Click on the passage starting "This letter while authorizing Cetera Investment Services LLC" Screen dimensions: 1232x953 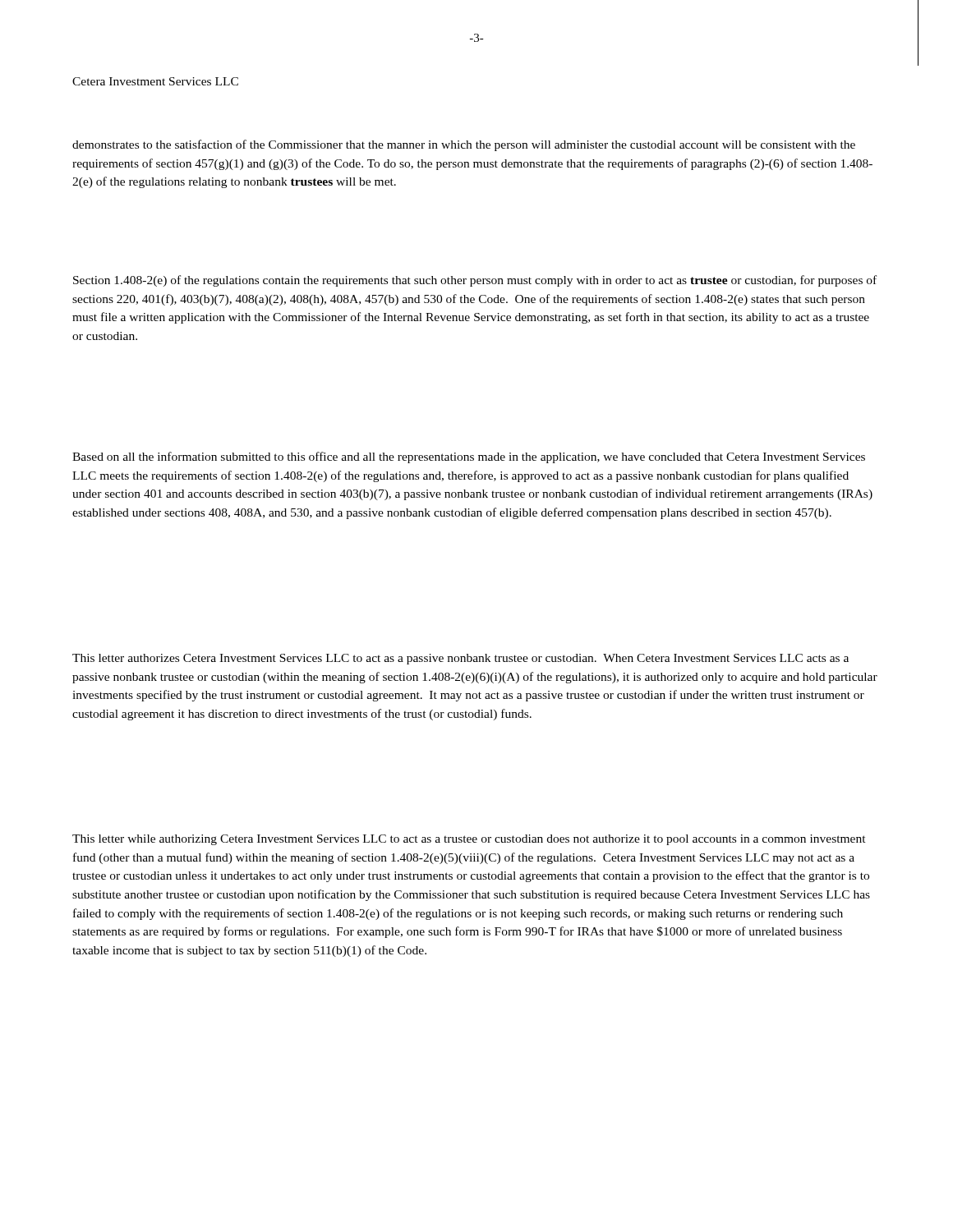(x=471, y=894)
